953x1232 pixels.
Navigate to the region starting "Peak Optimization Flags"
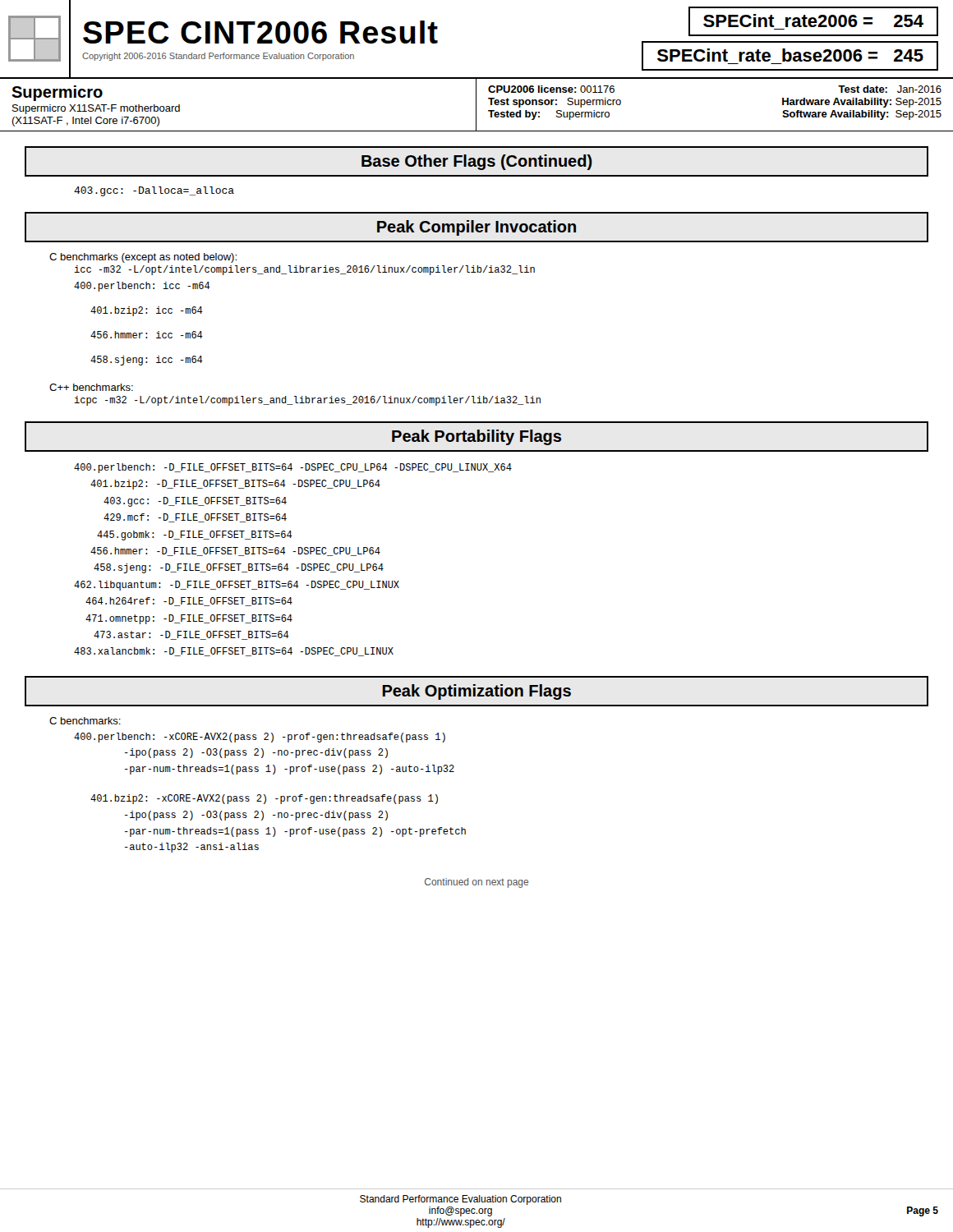[476, 690]
